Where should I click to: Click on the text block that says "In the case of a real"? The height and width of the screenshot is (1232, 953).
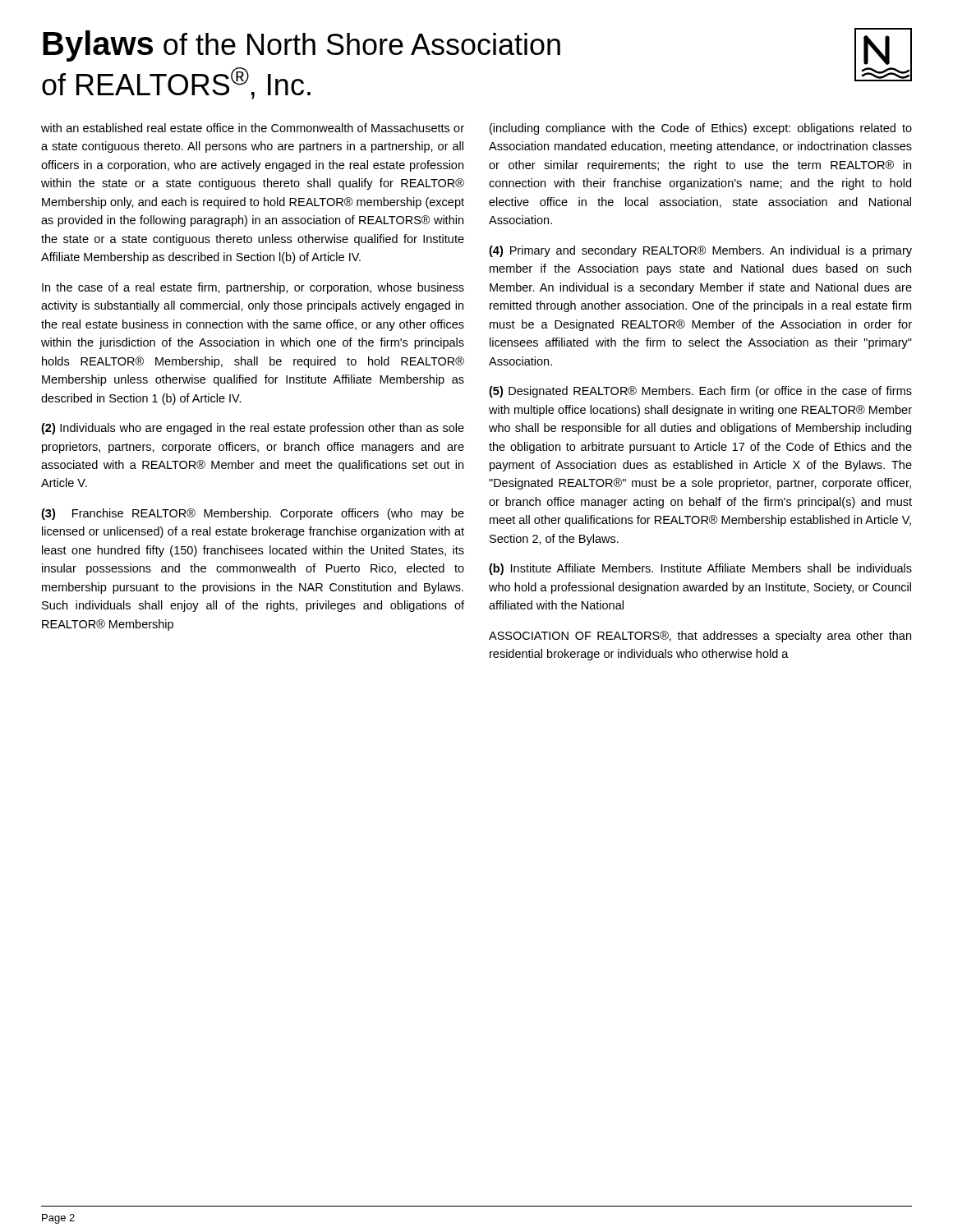[253, 343]
